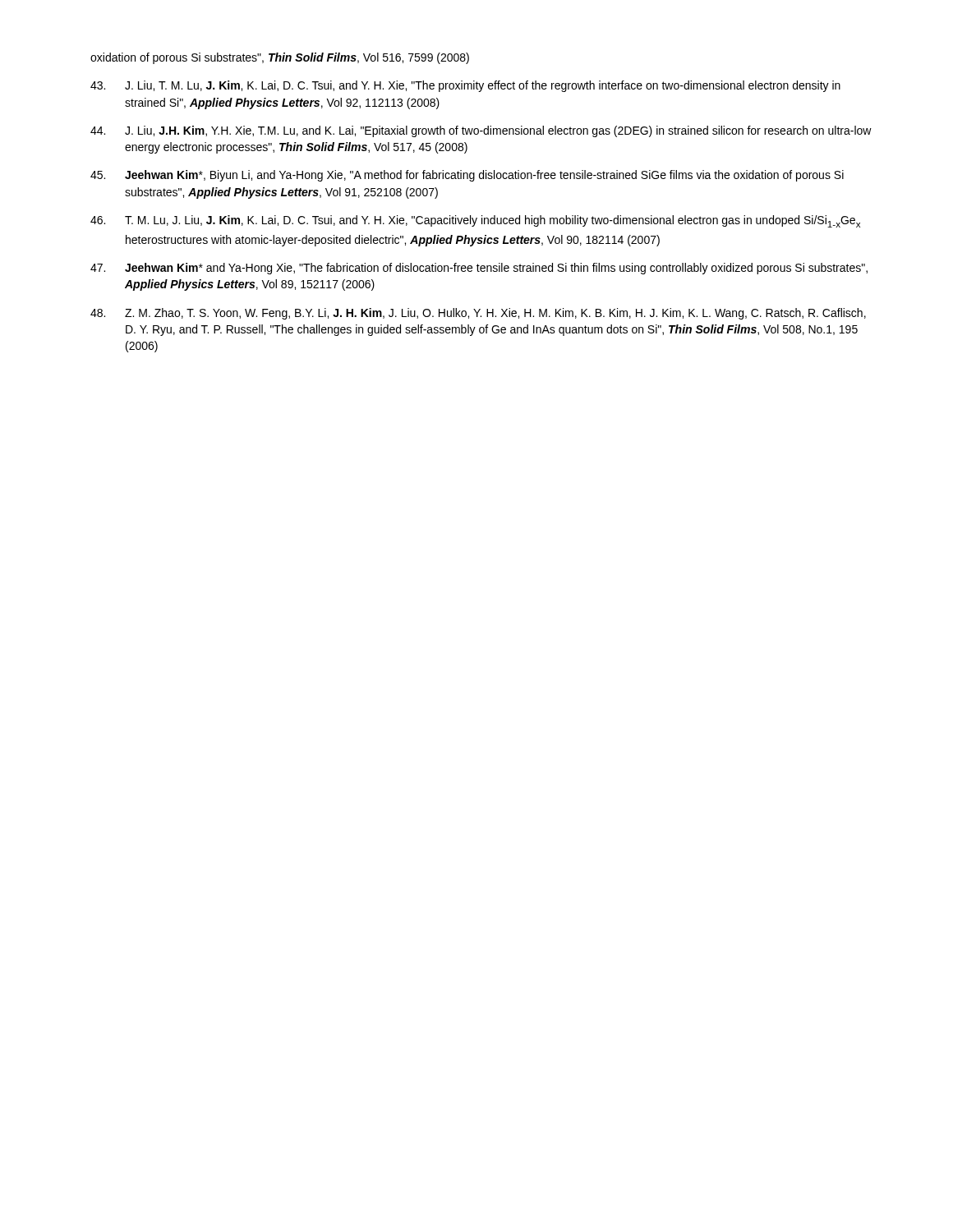Find the list item with the text "45. Jeehwan Kim*, Biyun"
Image resolution: width=953 pixels, height=1232 pixels.
485,184
